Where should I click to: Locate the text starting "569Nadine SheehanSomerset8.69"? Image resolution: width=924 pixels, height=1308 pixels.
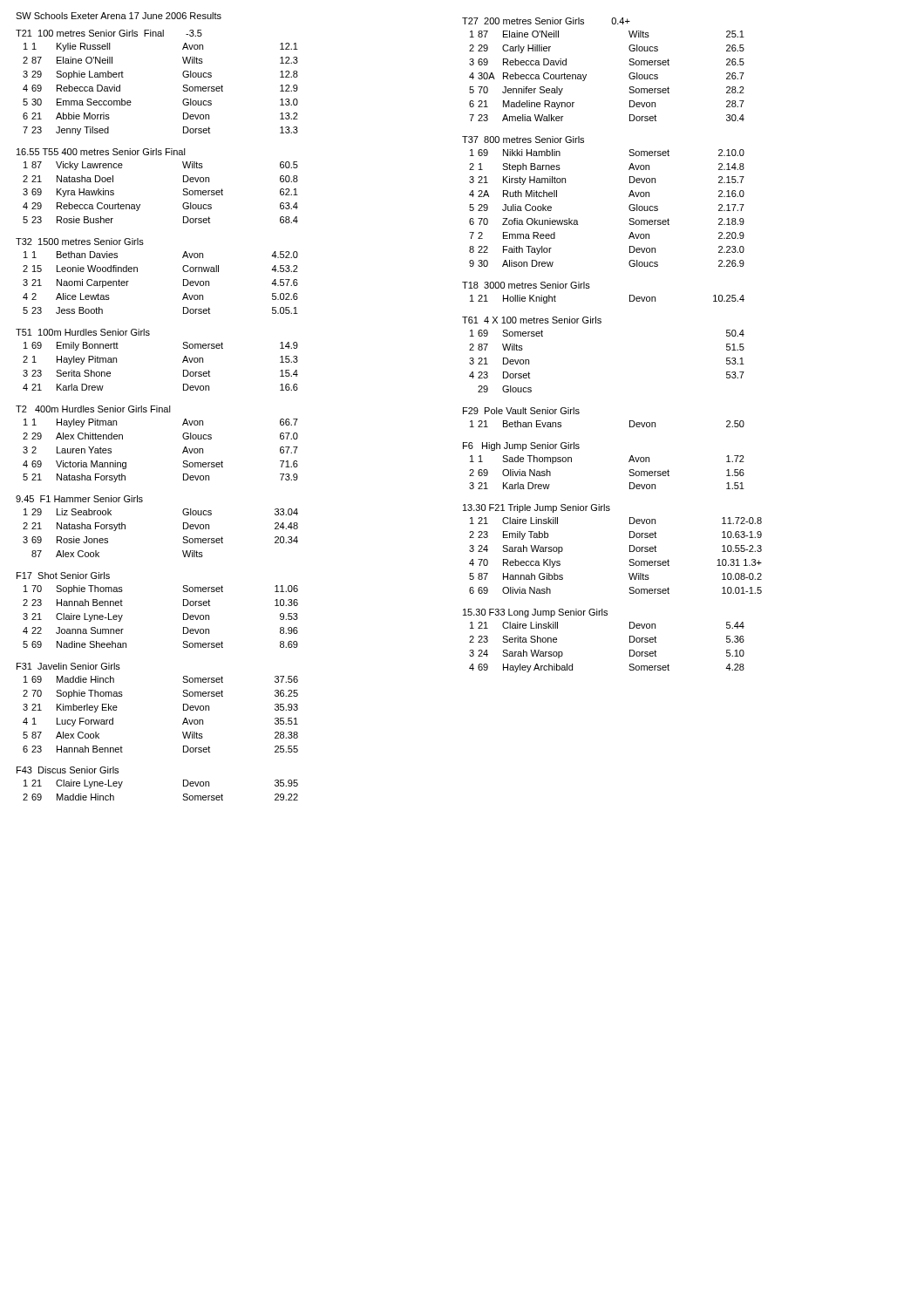pyautogui.click(x=37, y=644)
